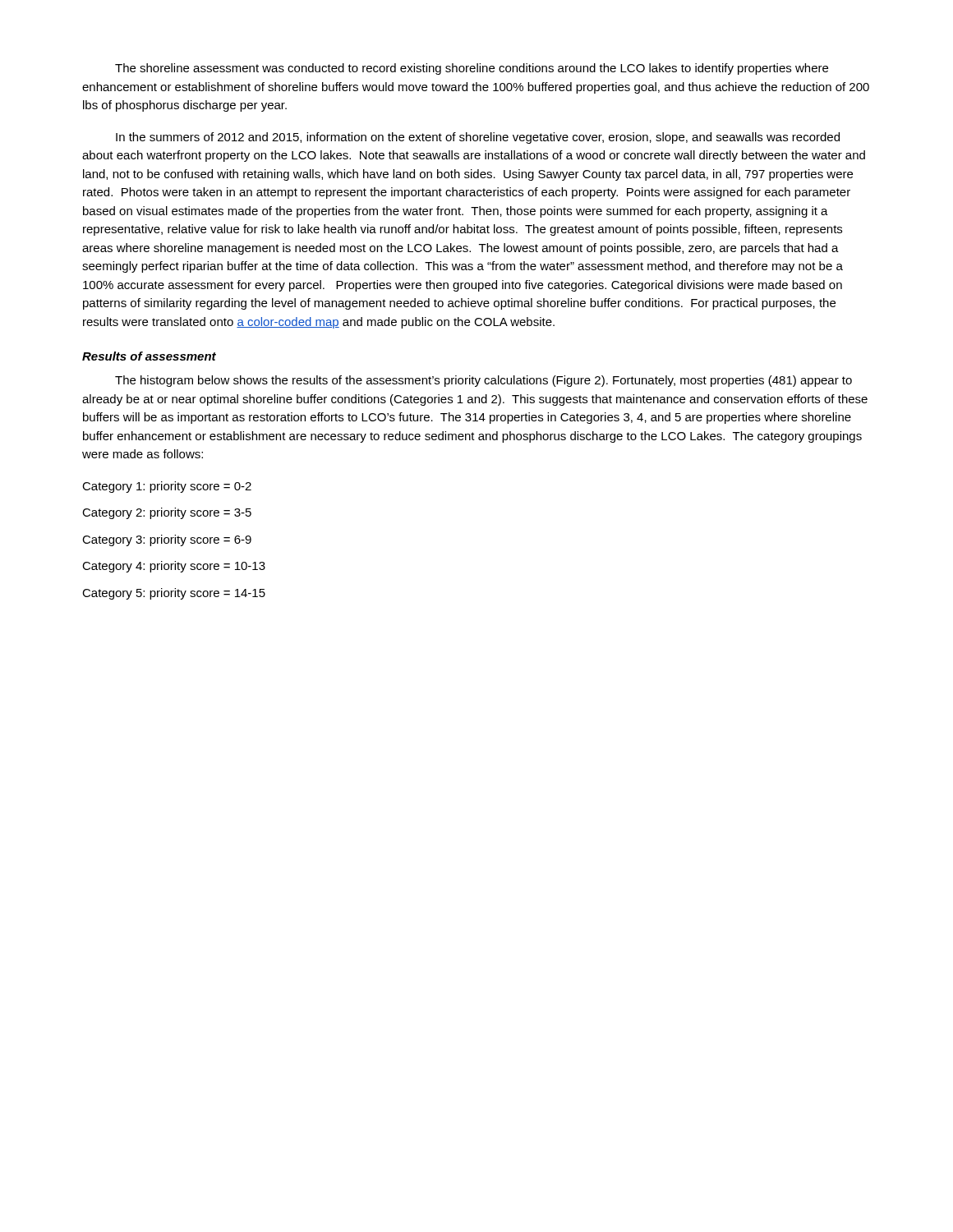Click on the section header that says "Results of assessment"

point(149,356)
